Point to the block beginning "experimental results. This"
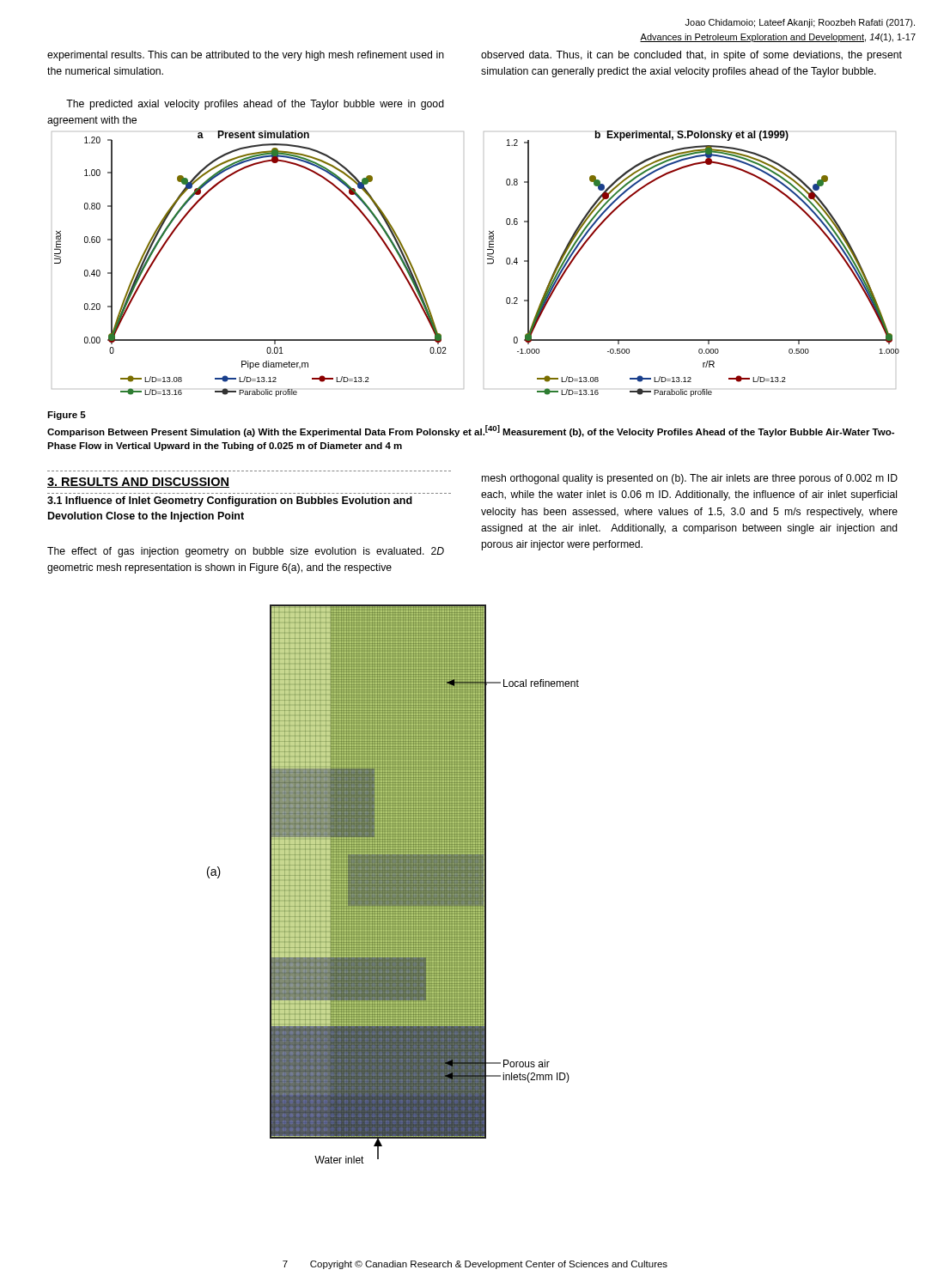This screenshot has height=1288, width=950. pos(246,56)
